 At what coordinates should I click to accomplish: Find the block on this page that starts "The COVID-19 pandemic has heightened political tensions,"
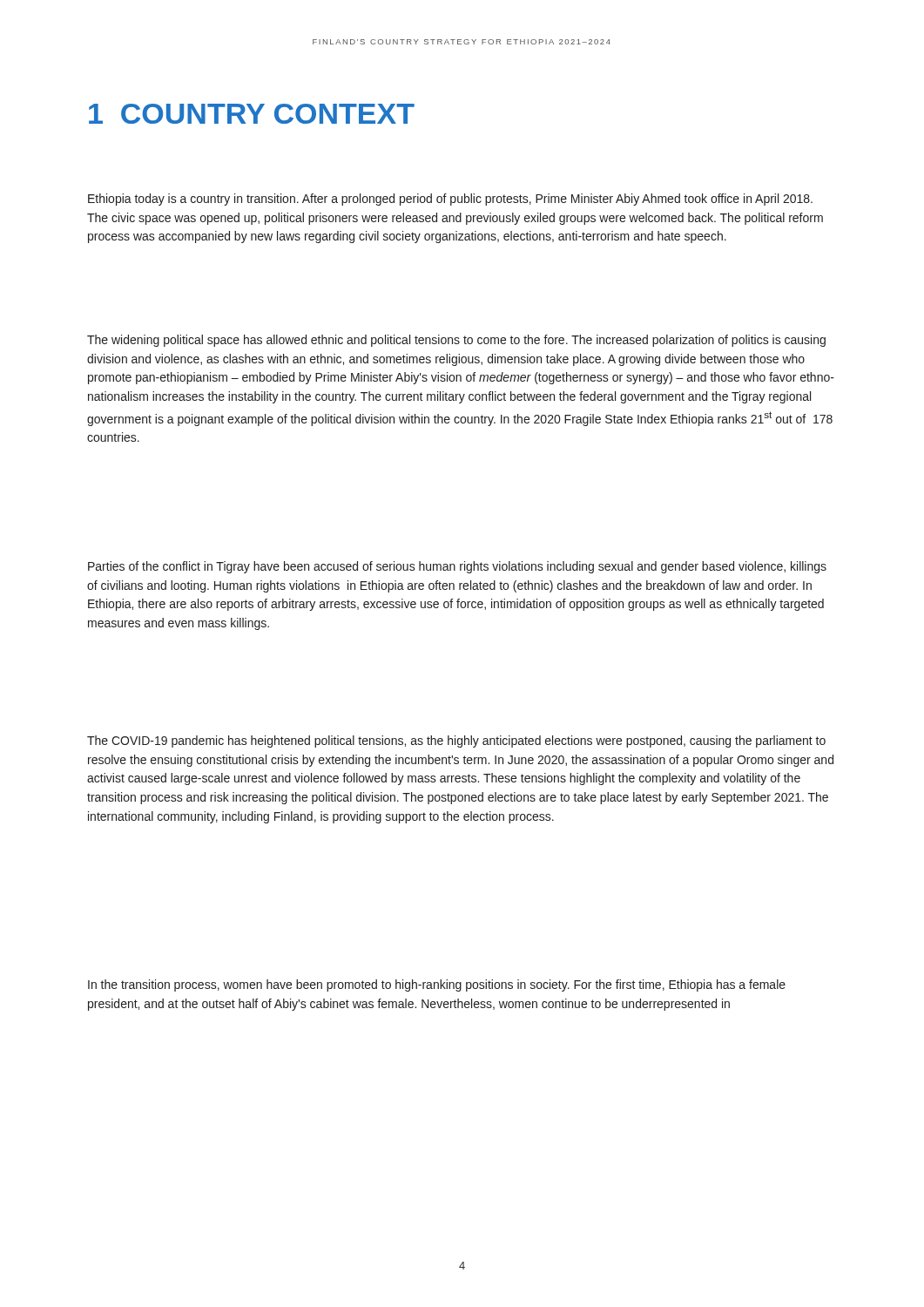(x=461, y=778)
